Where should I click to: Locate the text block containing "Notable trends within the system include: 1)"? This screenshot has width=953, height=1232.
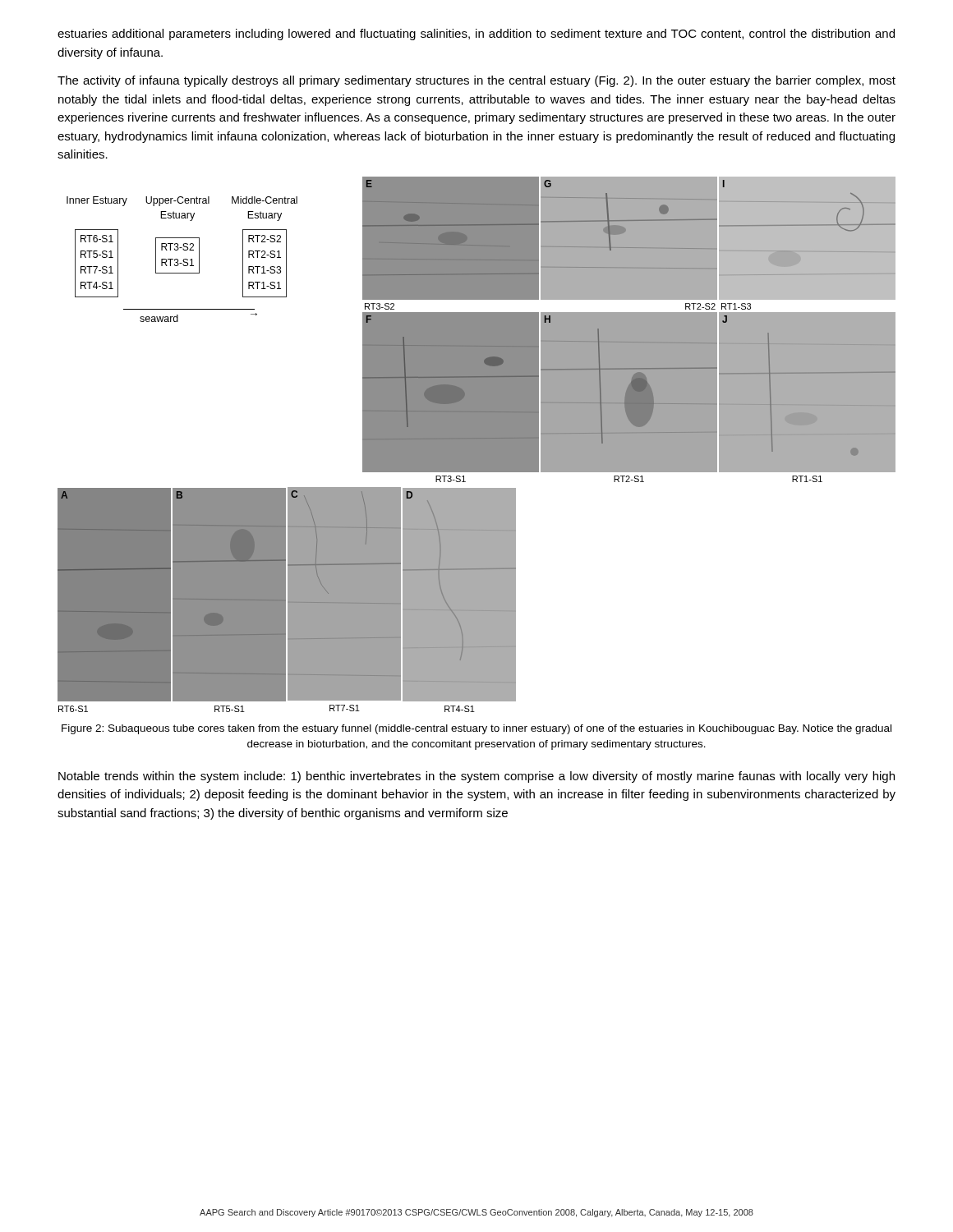click(476, 794)
